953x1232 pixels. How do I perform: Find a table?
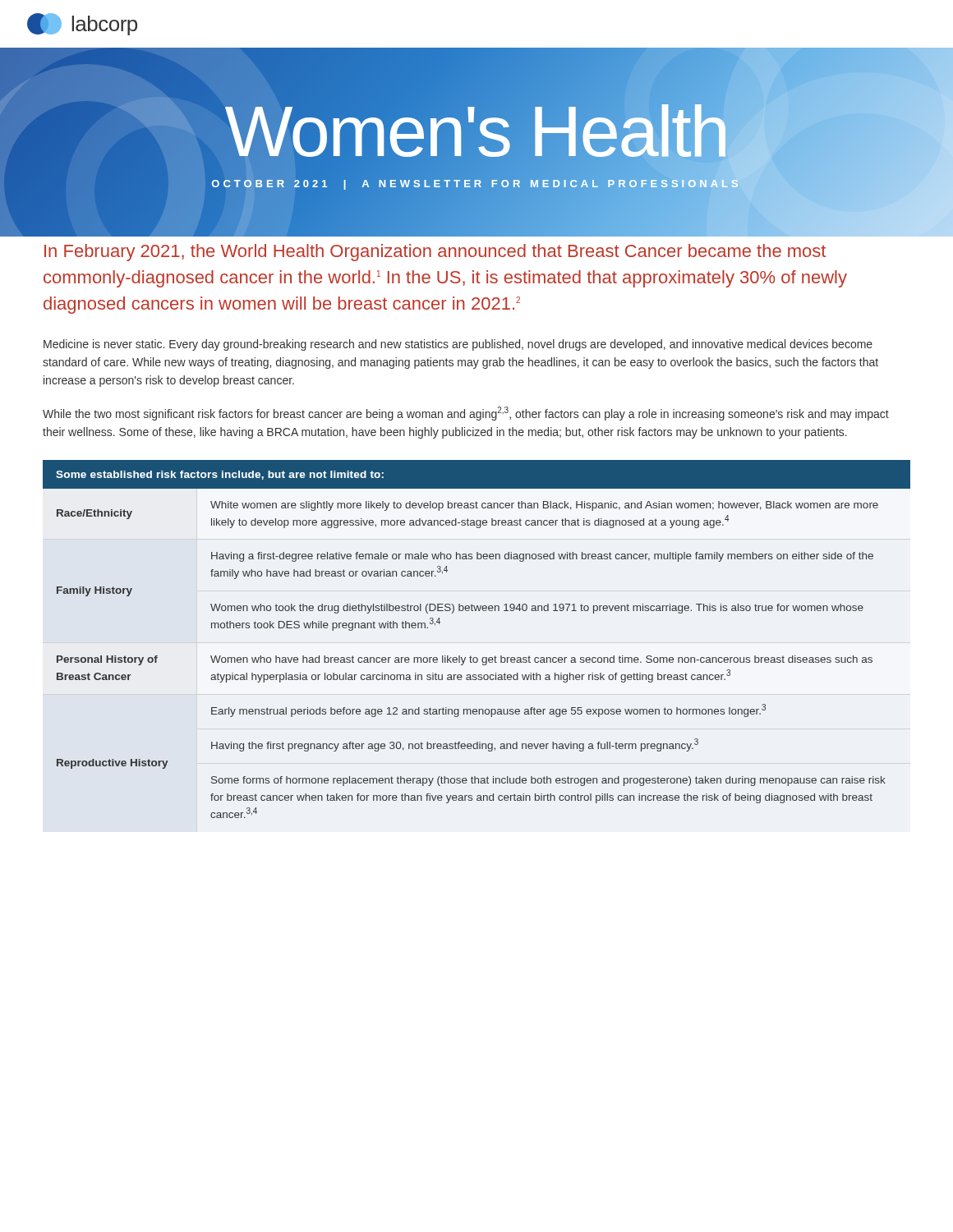coord(476,646)
